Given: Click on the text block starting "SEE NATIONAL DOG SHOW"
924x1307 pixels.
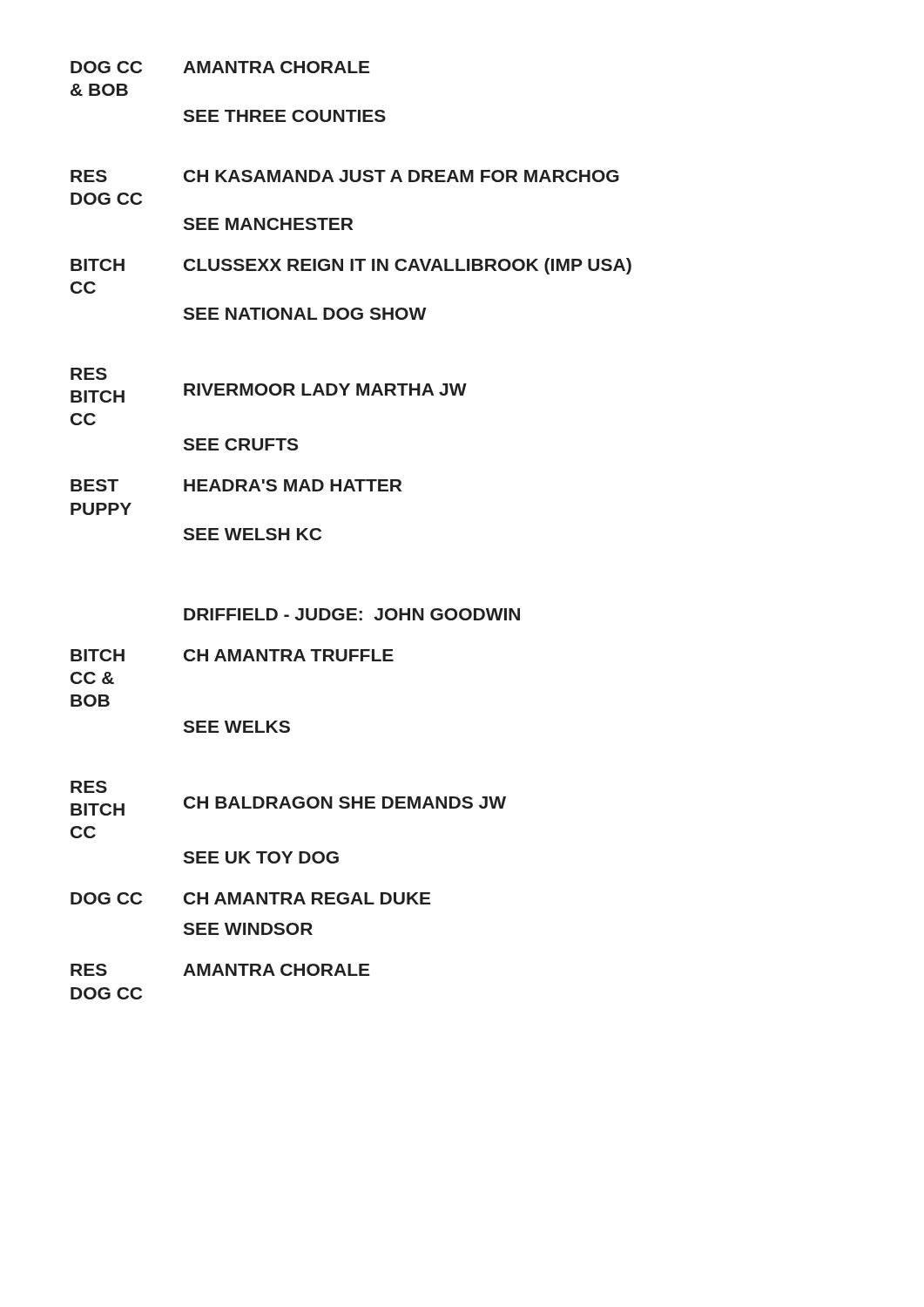Looking at the screenshot, I should tap(304, 313).
